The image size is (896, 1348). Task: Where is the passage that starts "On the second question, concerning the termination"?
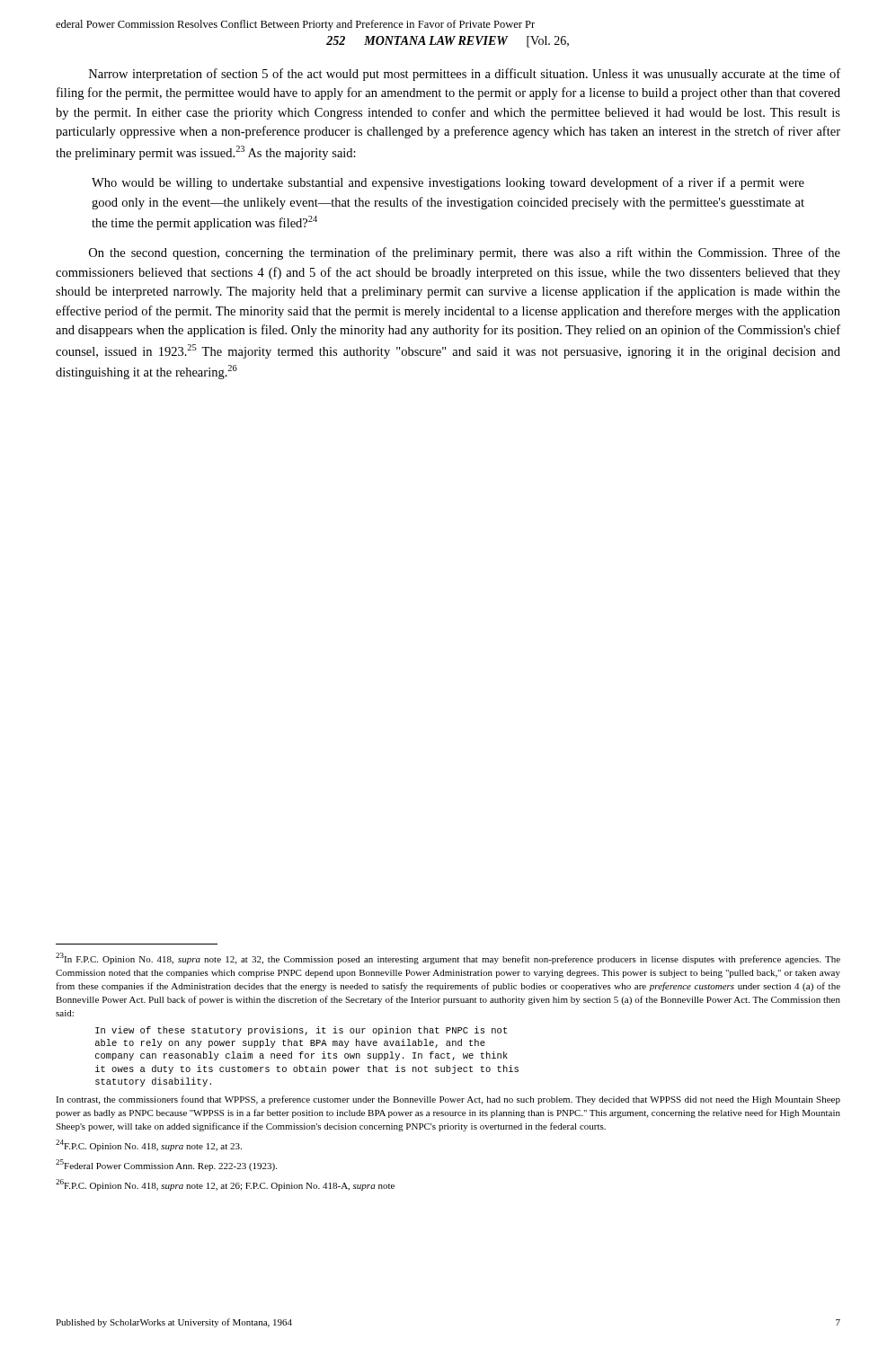[448, 313]
